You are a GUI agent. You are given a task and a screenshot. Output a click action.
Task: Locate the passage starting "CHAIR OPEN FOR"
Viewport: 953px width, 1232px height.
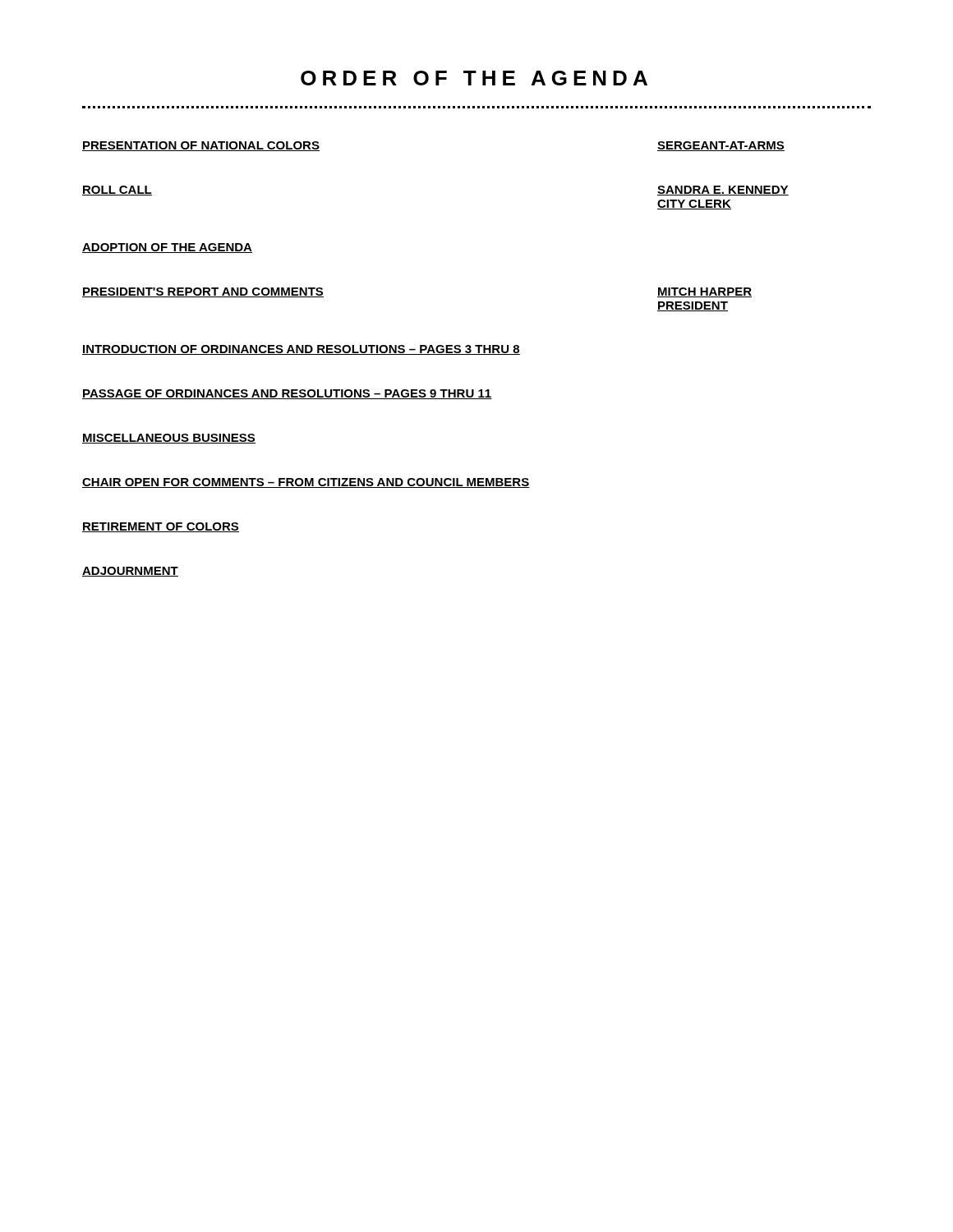pyautogui.click(x=306, y=482)
